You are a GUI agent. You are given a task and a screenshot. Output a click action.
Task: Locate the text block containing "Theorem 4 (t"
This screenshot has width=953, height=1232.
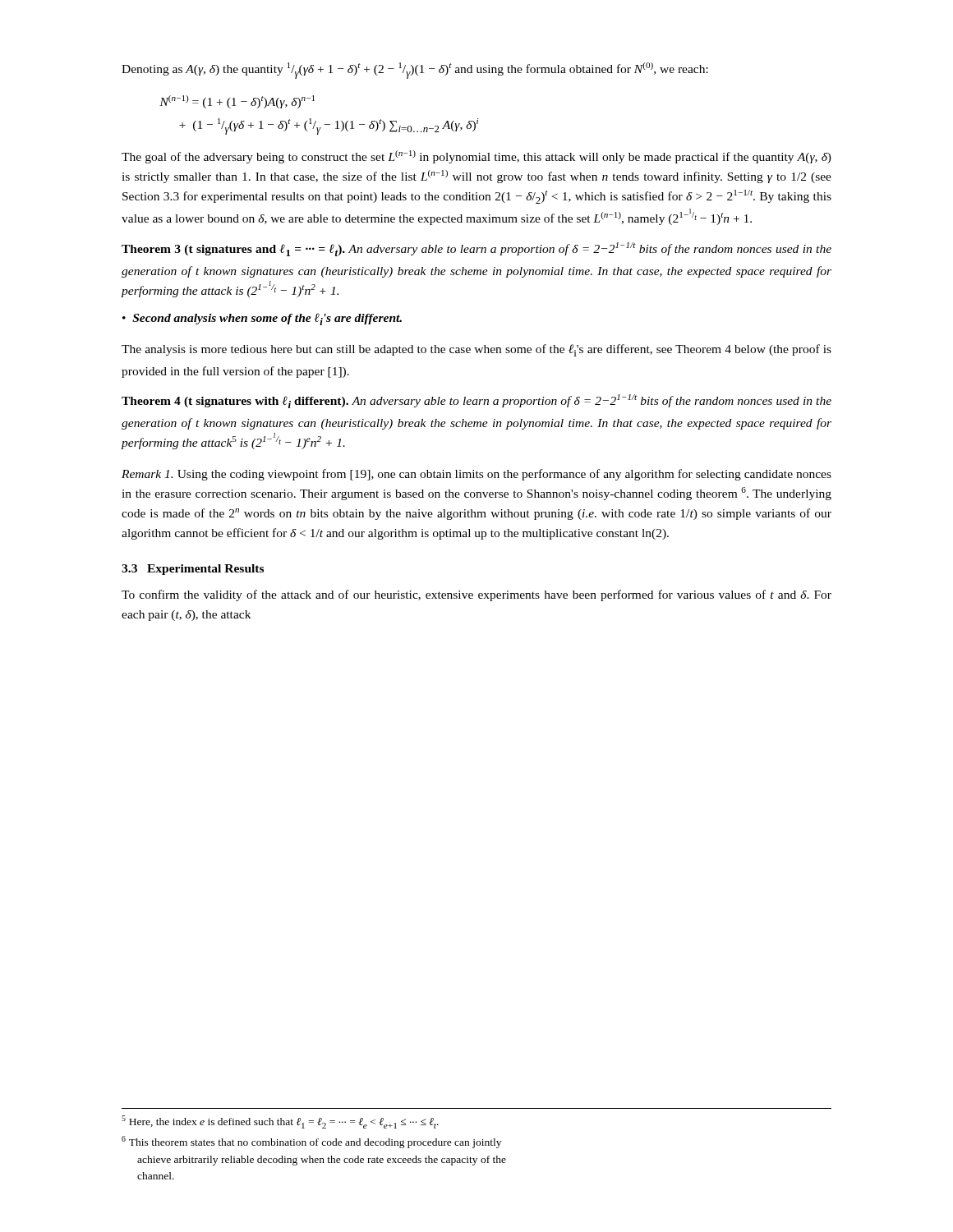point(476,422)
